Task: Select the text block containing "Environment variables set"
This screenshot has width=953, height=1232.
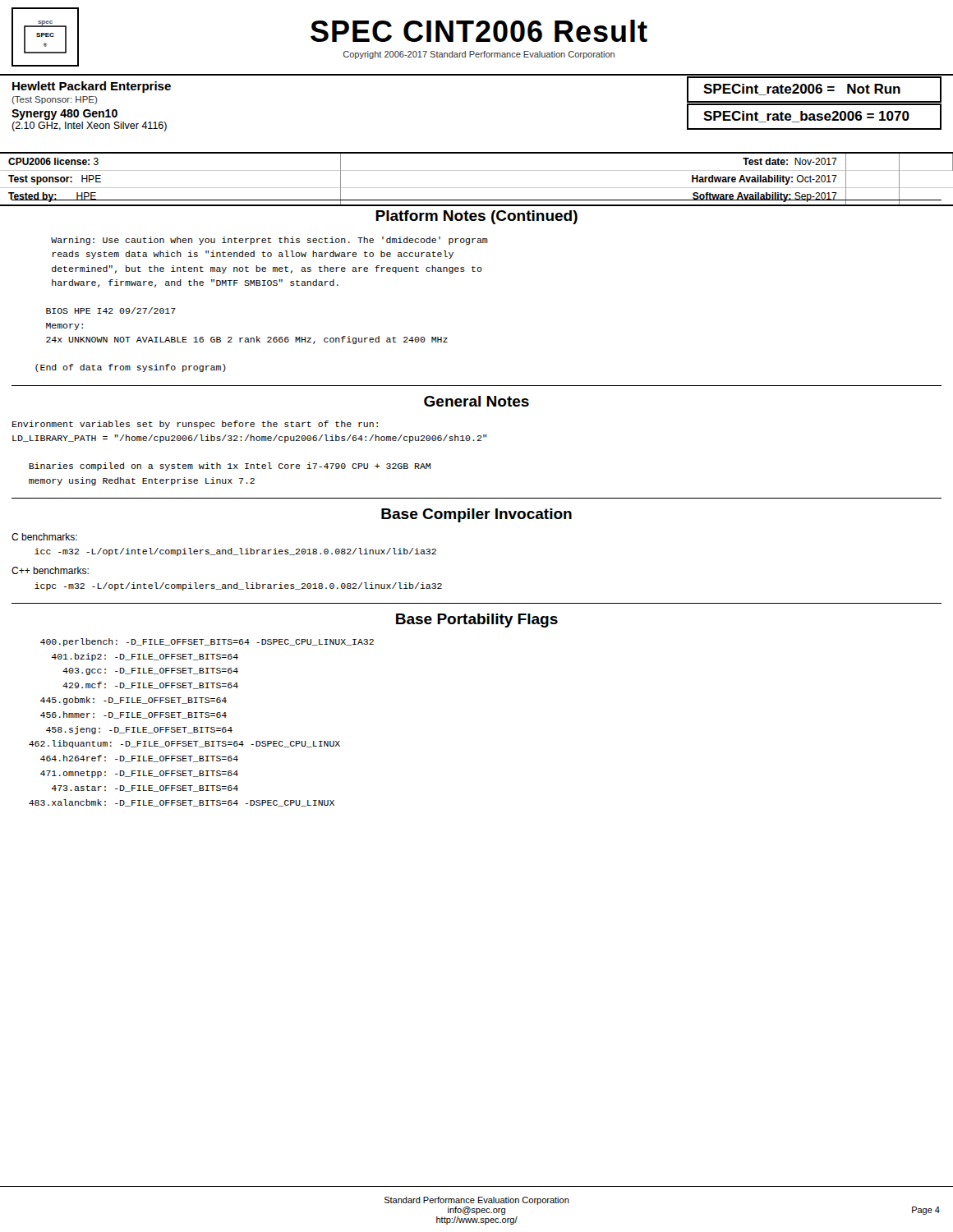Action: [x=250, y=452]
